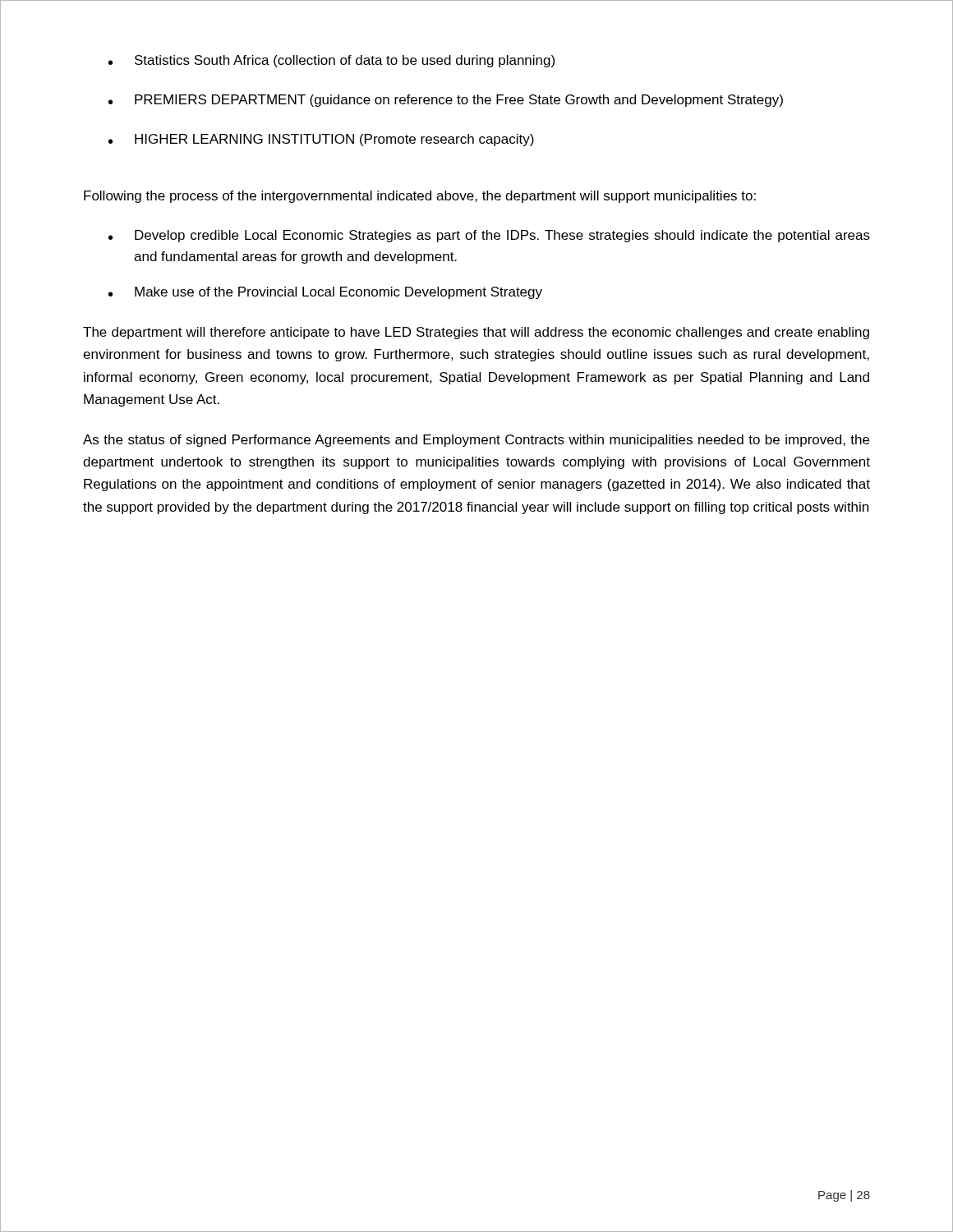Locate the block of text that opens with "As the status"
Image resolution: width=953 pixels, height=1232 pixels.
click(476, 473)
